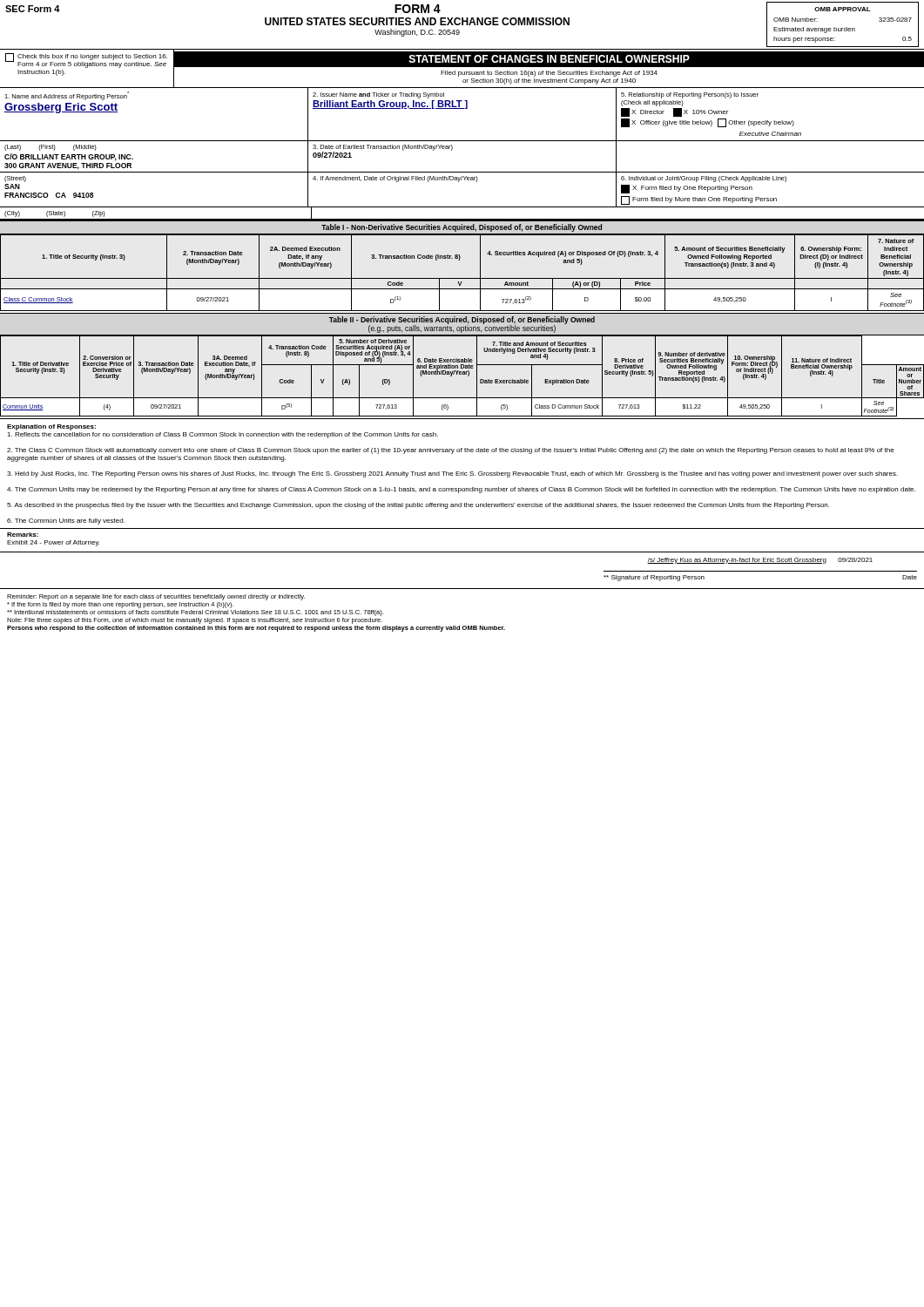Select the text containing "(Street) SAN FRANCISCOCA94108"

15,179
